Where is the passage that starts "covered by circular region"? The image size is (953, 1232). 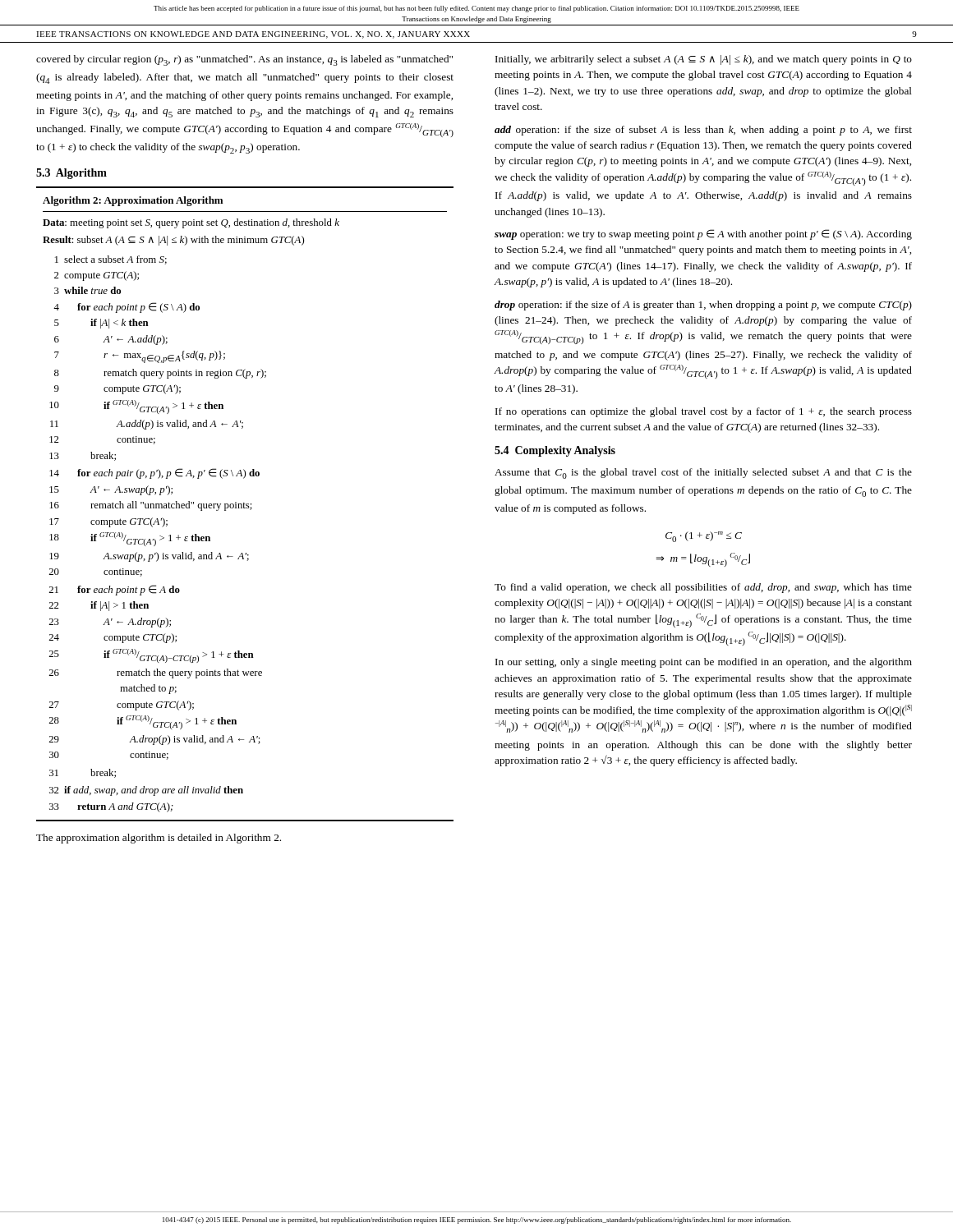245,104
